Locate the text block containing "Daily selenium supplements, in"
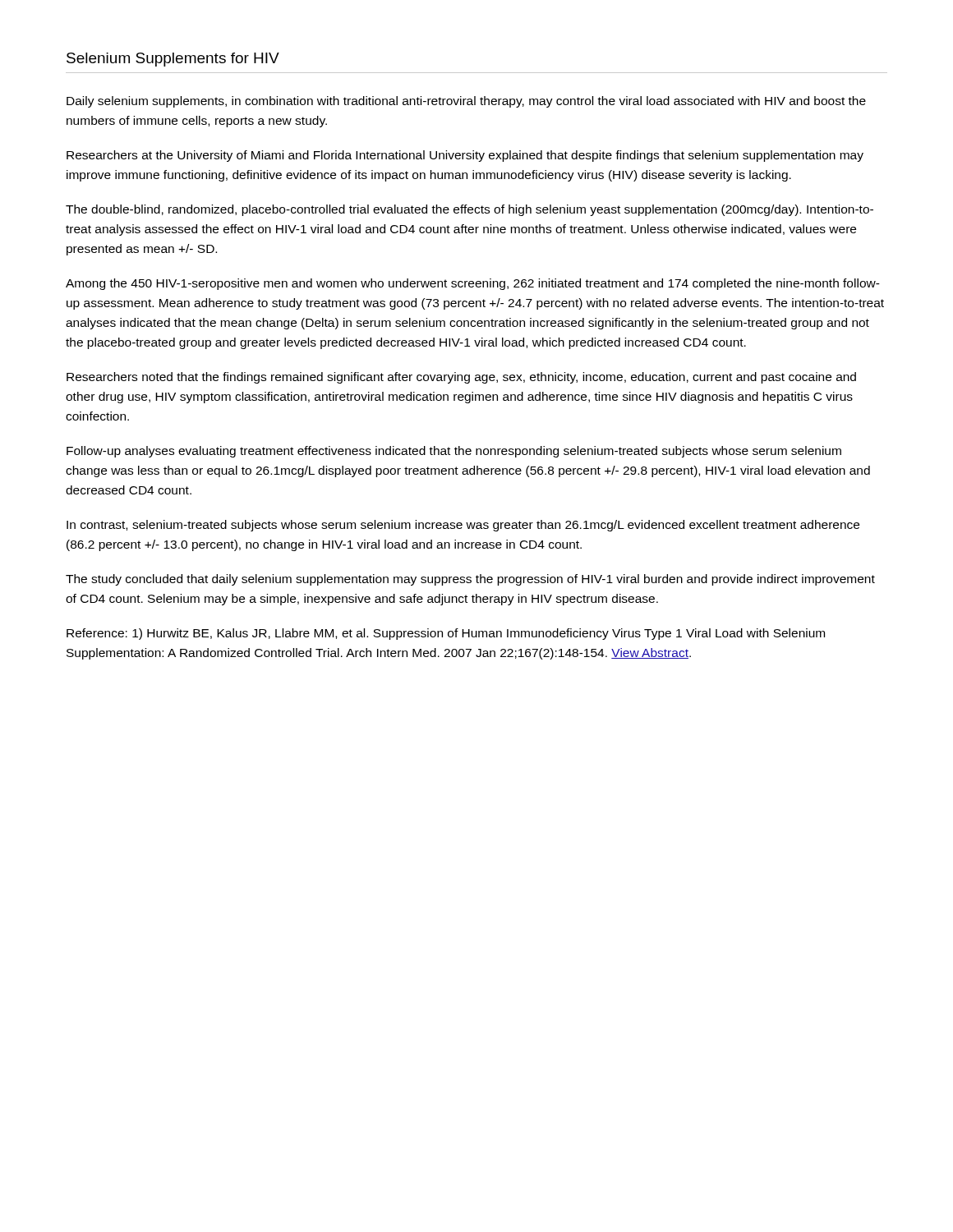Viewport: 953px width, 1232px height. (x=466, y=110)
